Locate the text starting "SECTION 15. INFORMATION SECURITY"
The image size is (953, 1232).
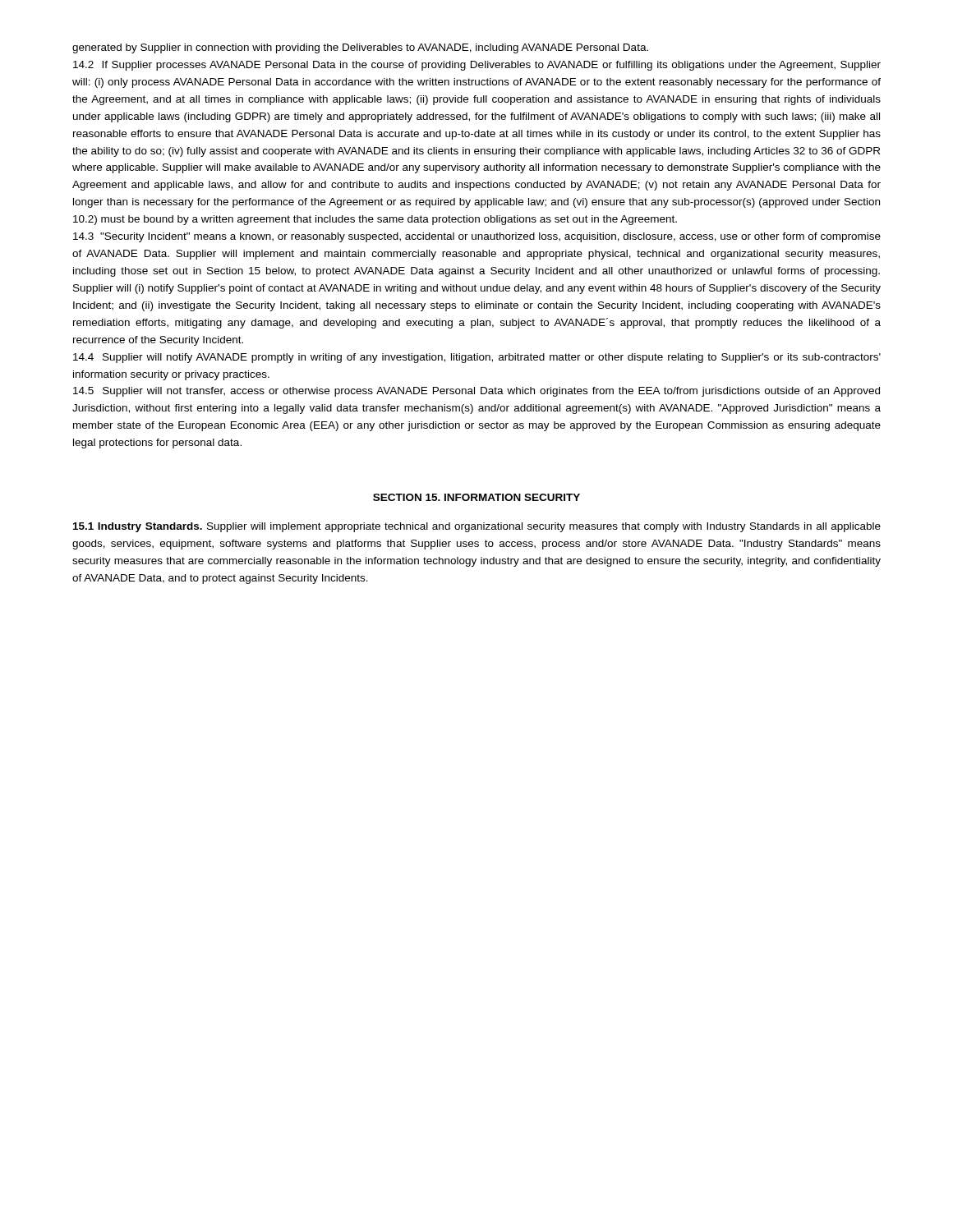click(x=476, y=497)
